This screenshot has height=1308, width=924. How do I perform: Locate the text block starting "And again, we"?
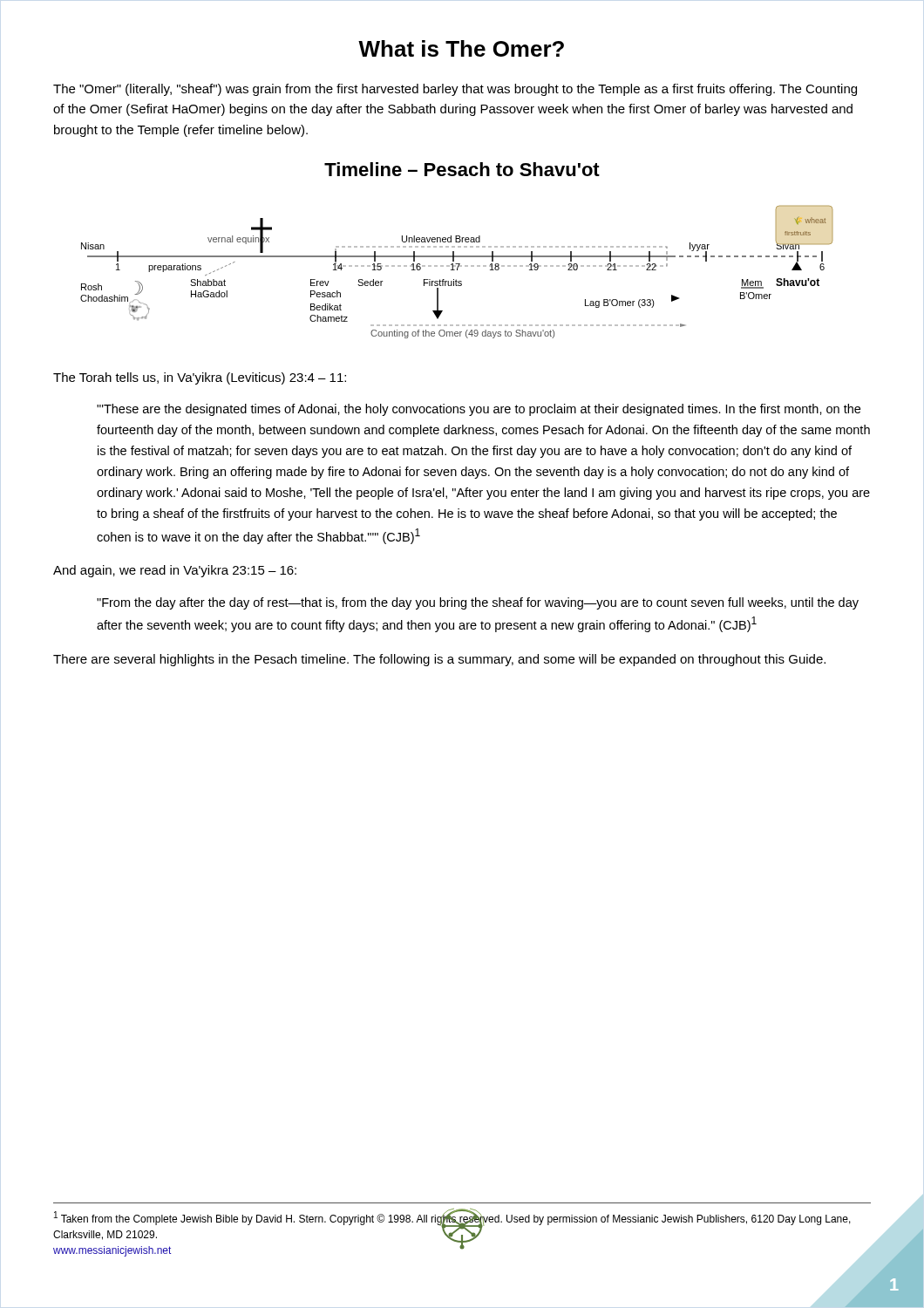click(x=175, y=570)
